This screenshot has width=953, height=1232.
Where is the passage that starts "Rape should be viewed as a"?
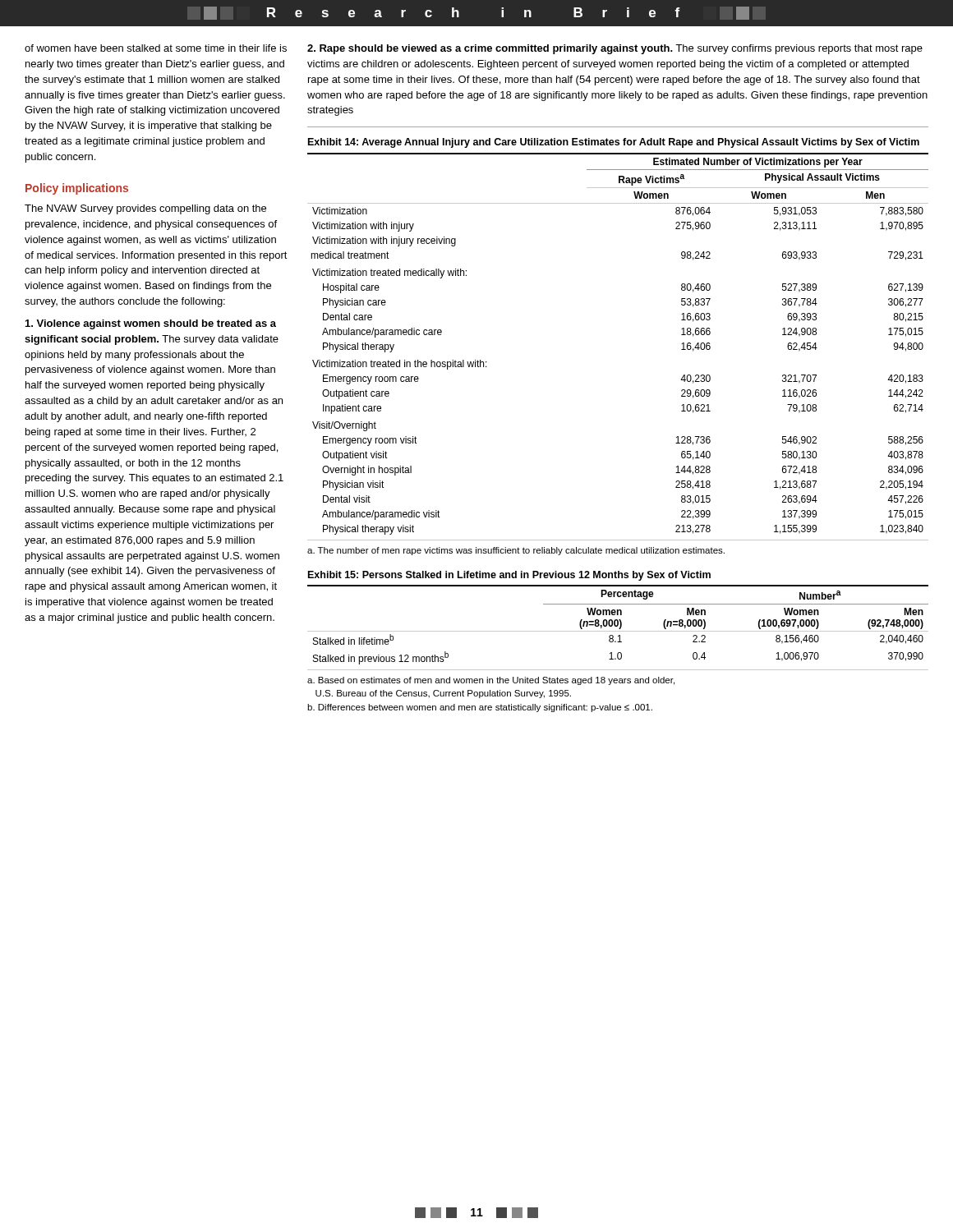point(617,79)
